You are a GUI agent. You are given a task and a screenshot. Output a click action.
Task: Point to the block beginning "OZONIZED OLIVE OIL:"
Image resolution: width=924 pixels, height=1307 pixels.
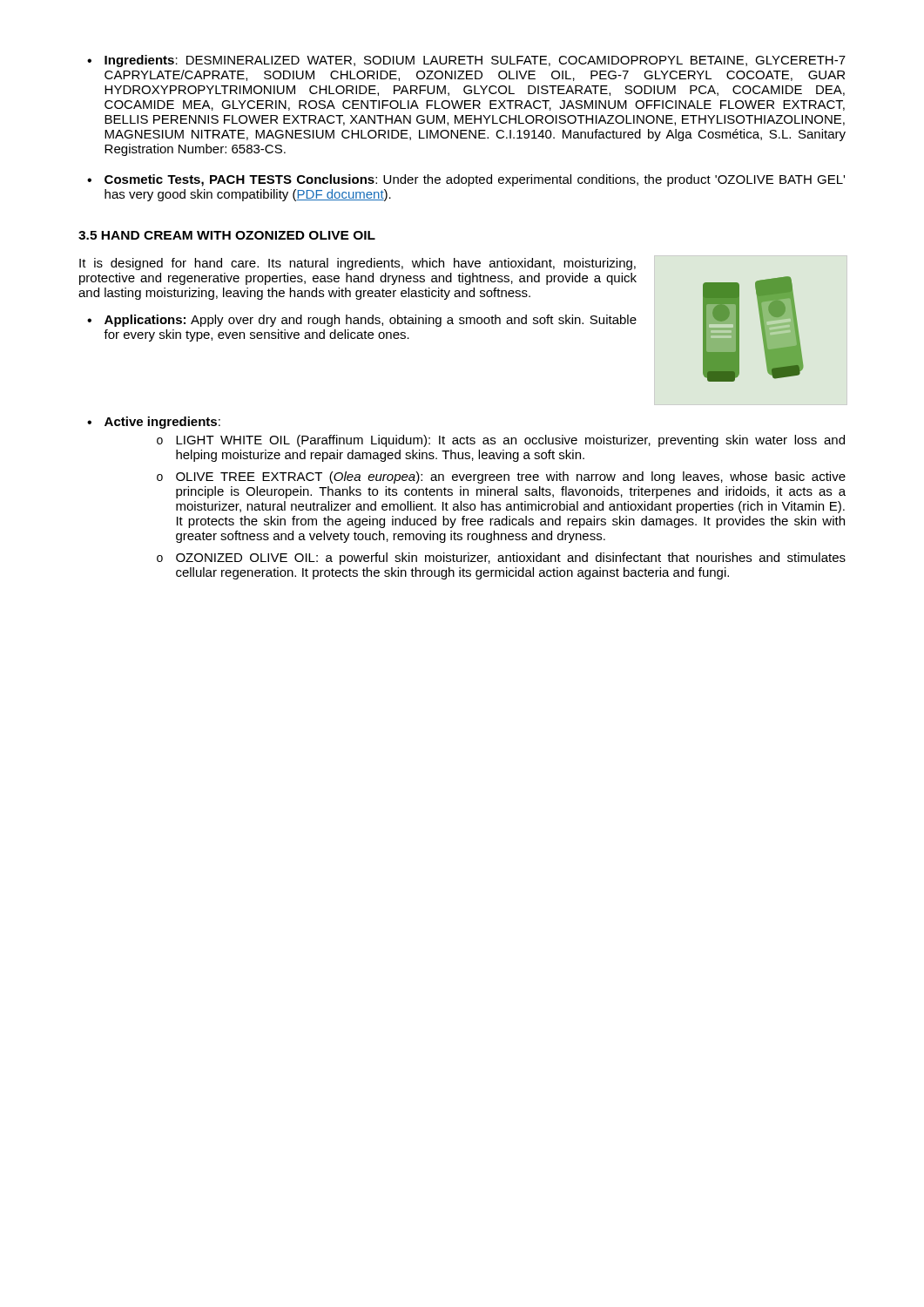pyautogui.click(x=511, y=565)
